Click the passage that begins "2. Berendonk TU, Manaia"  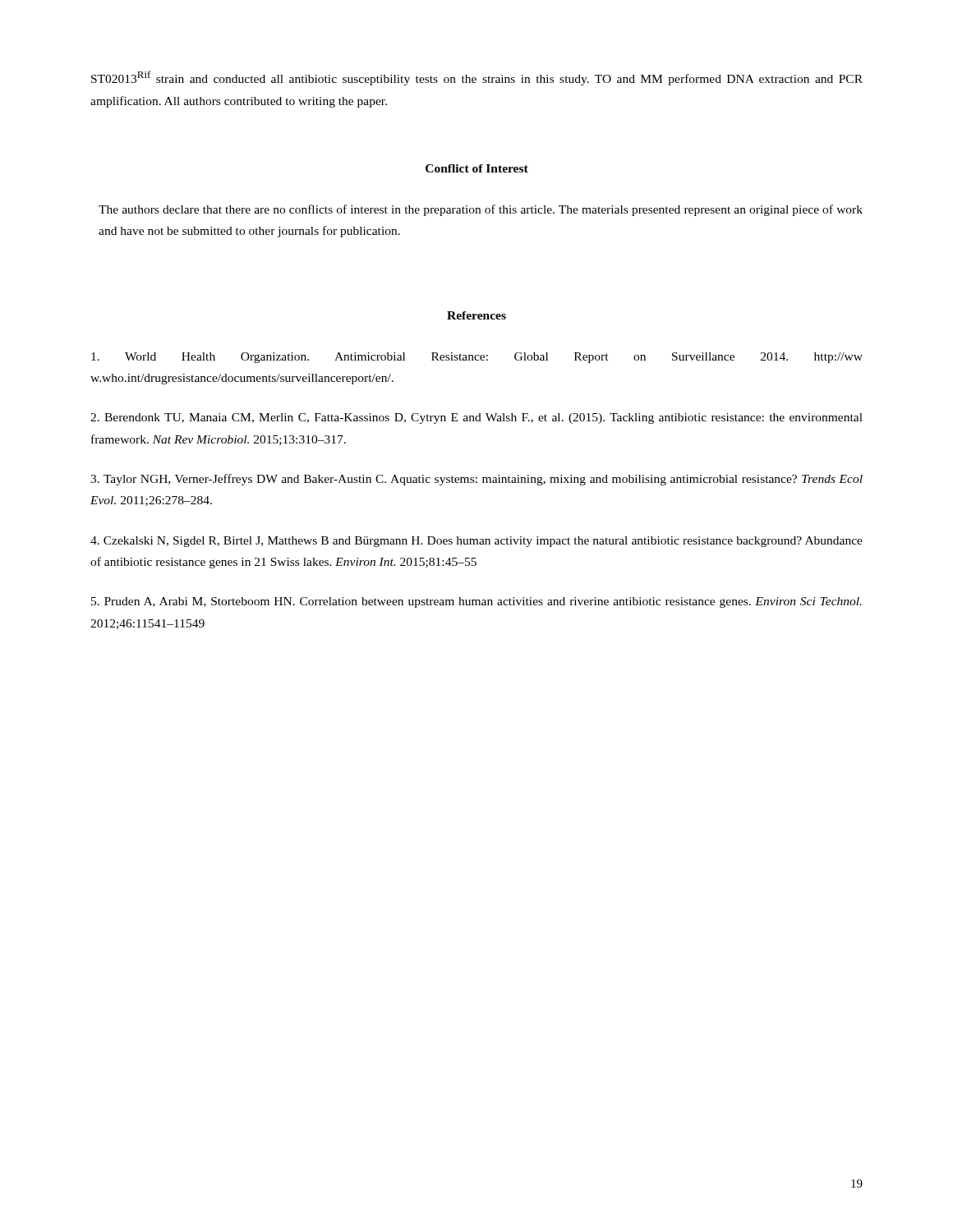tap(476, 428)
